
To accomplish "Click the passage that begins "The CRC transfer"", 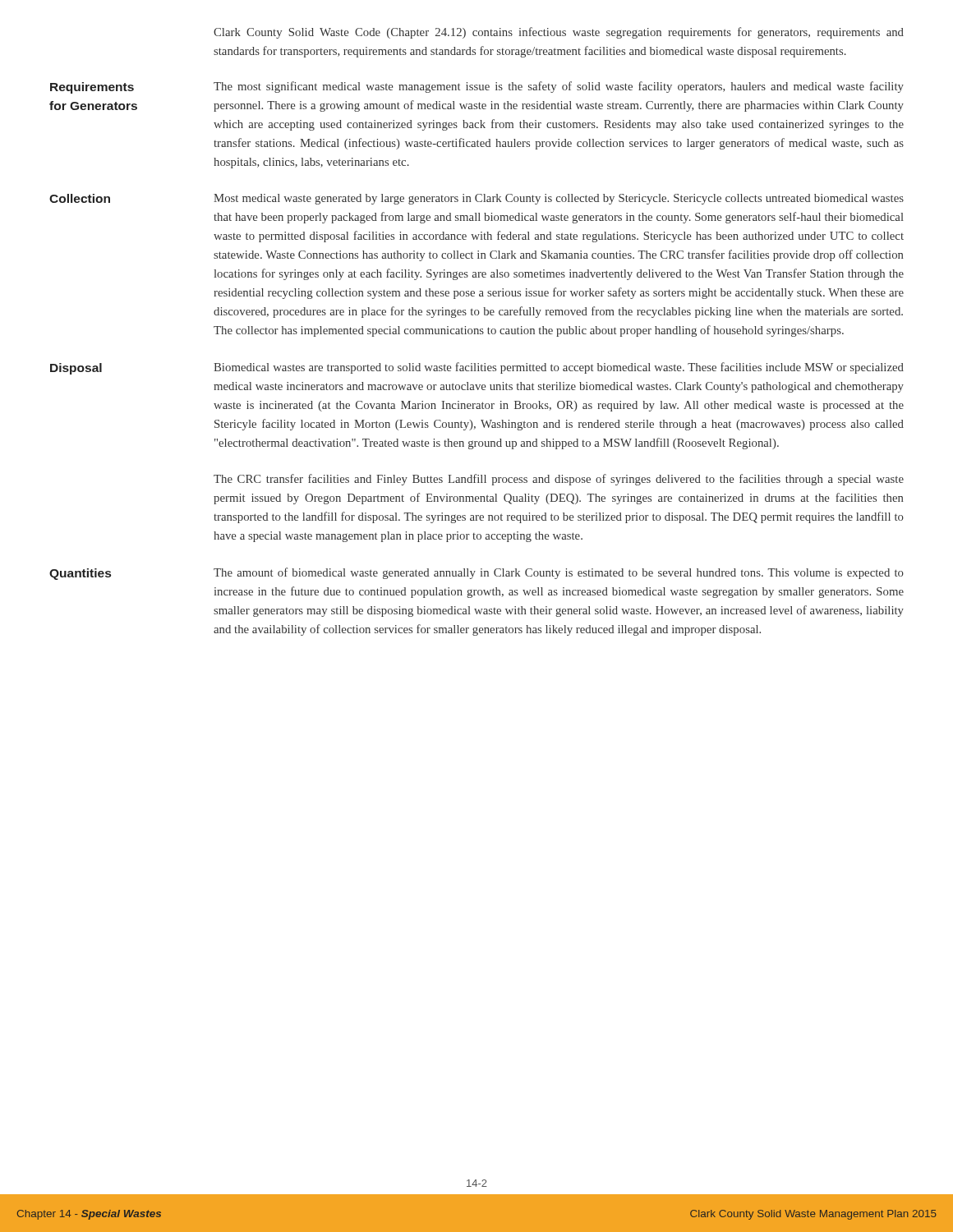I will pyautogui.click(x=559, y=507).
